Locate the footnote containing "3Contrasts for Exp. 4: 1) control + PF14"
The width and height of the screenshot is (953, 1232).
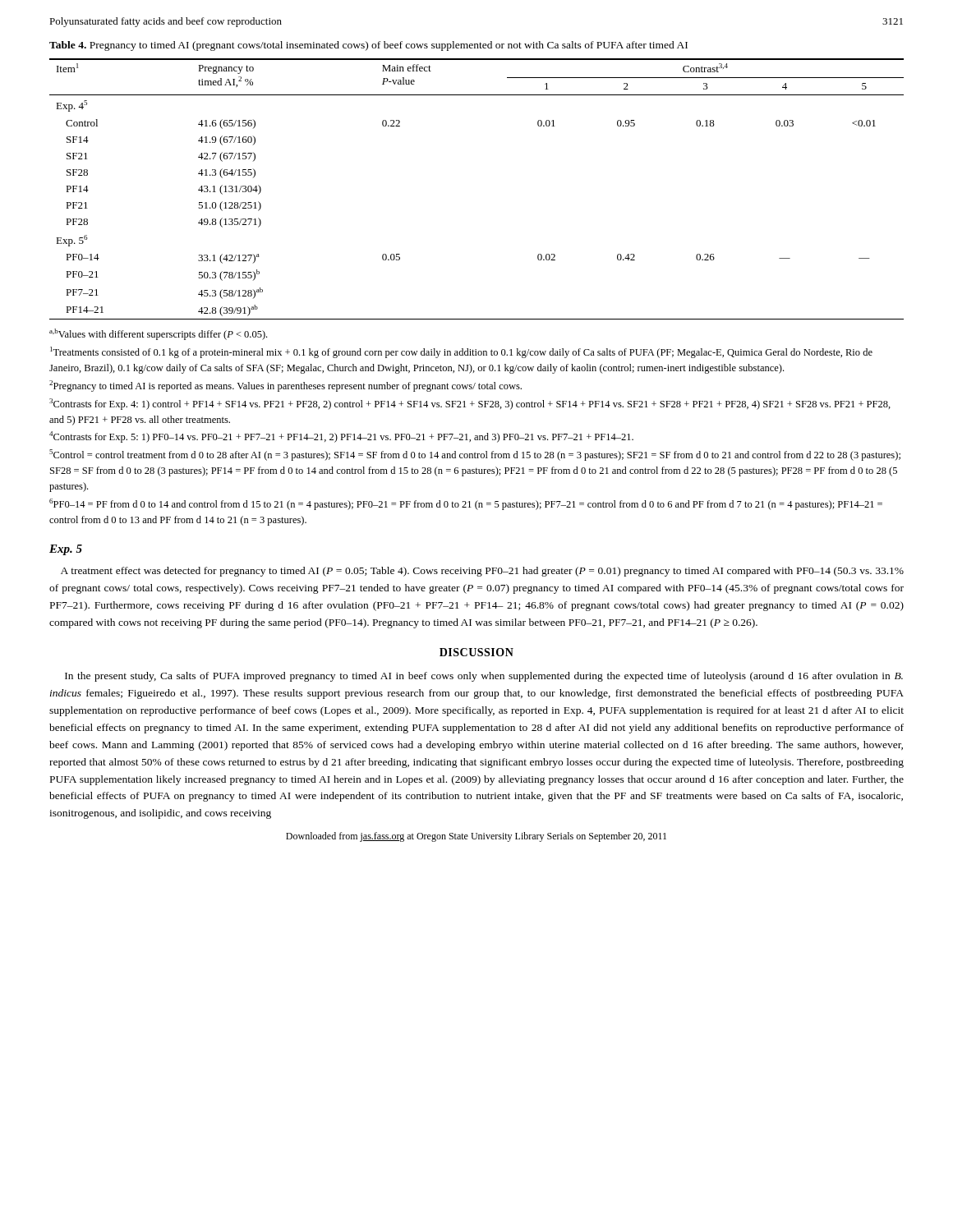coord(470,411)
